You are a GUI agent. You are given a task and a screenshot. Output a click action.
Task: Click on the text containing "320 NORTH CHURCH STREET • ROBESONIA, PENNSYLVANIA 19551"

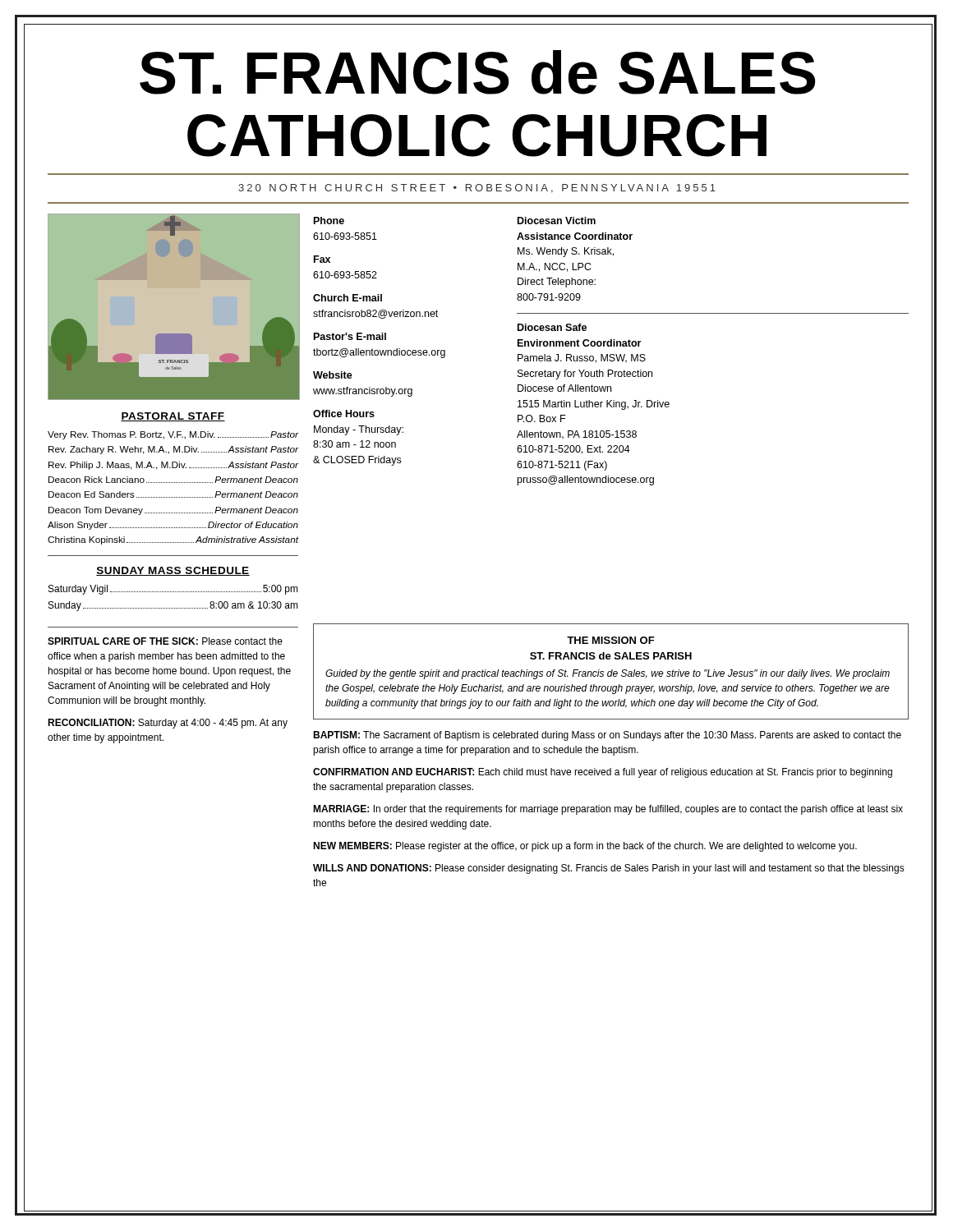478,188
